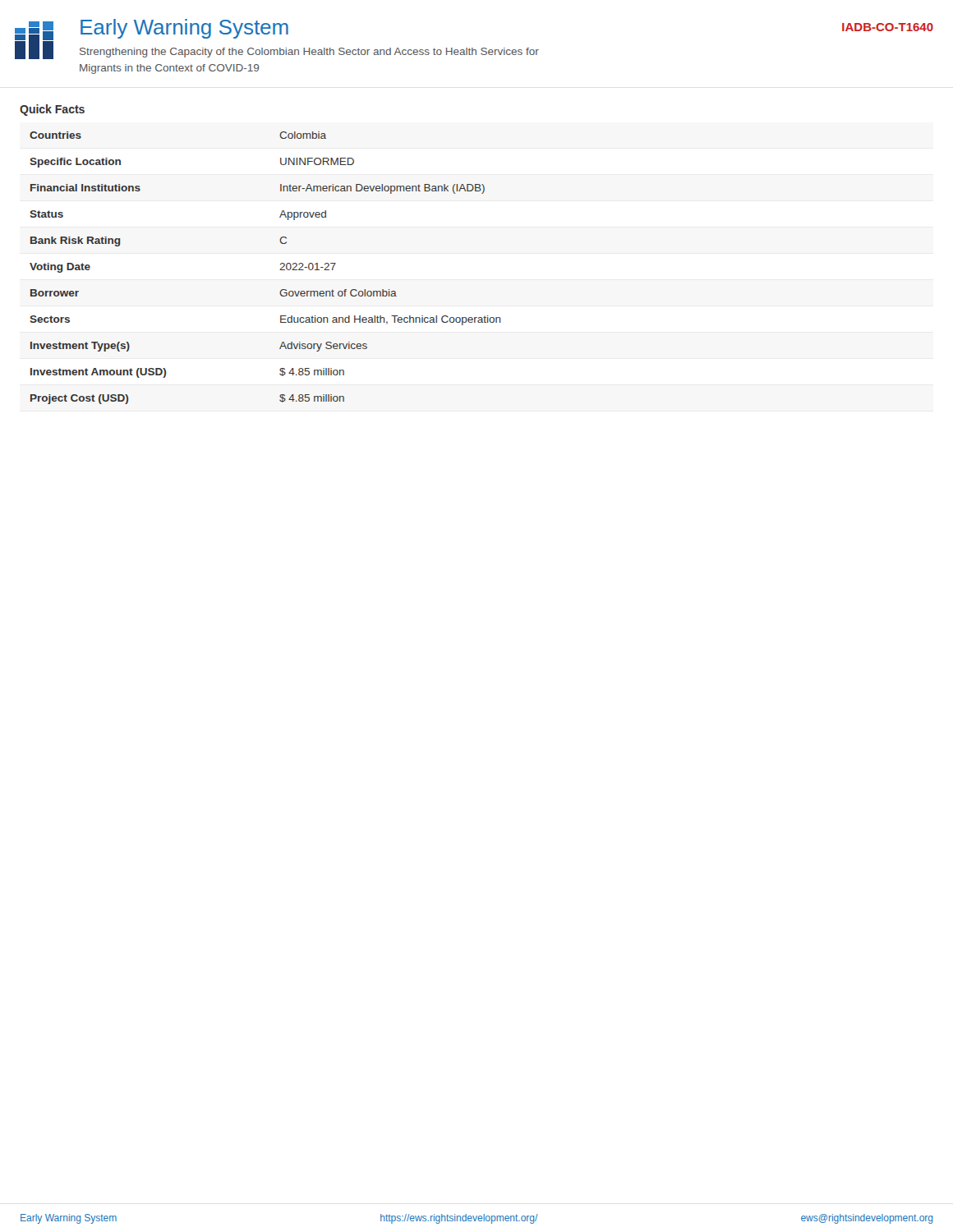
Task: Locate the section header with the text "Quick Facts"
Action: point(52,109)
